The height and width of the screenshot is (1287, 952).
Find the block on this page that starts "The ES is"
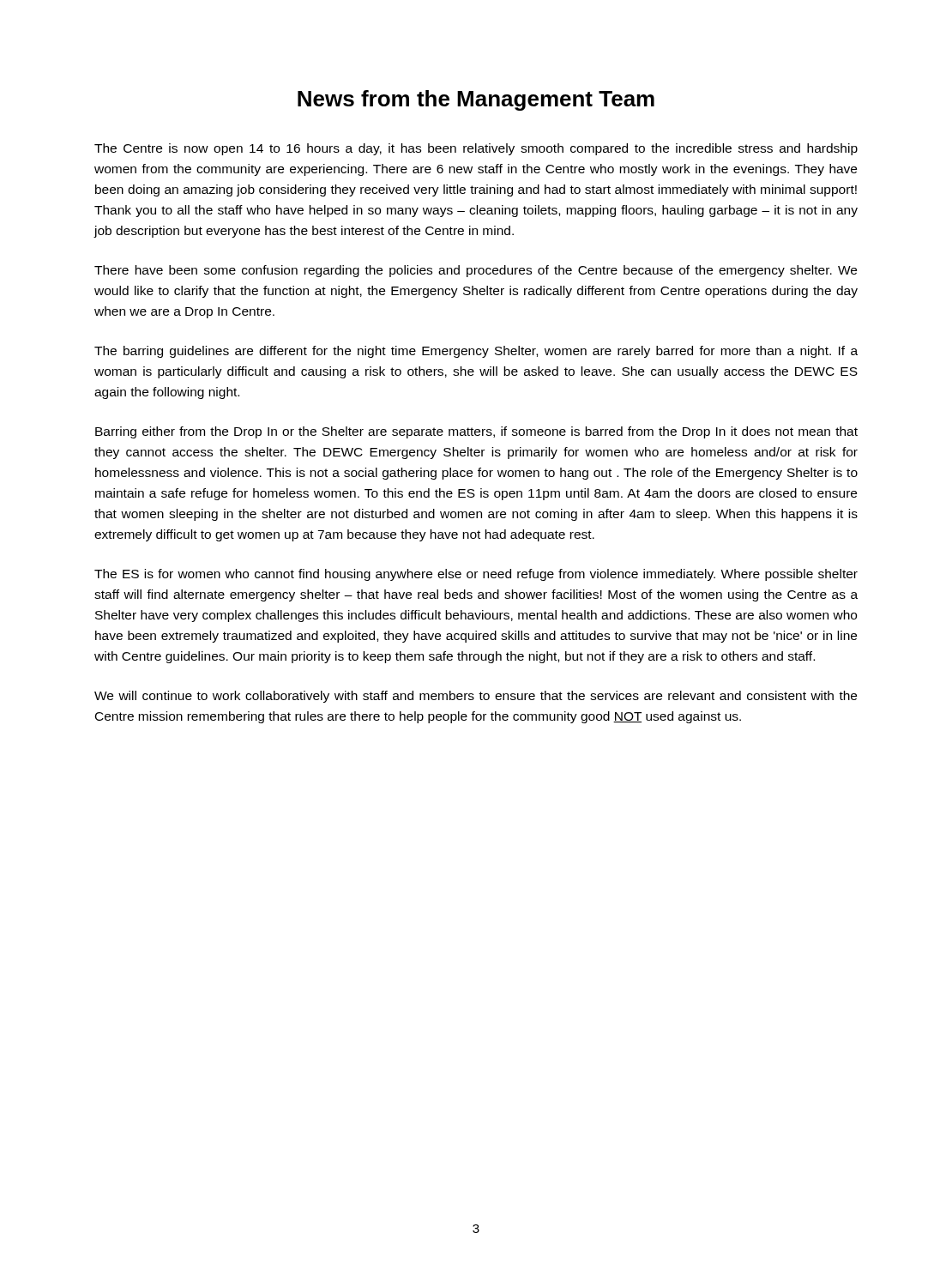pos(476,615)
